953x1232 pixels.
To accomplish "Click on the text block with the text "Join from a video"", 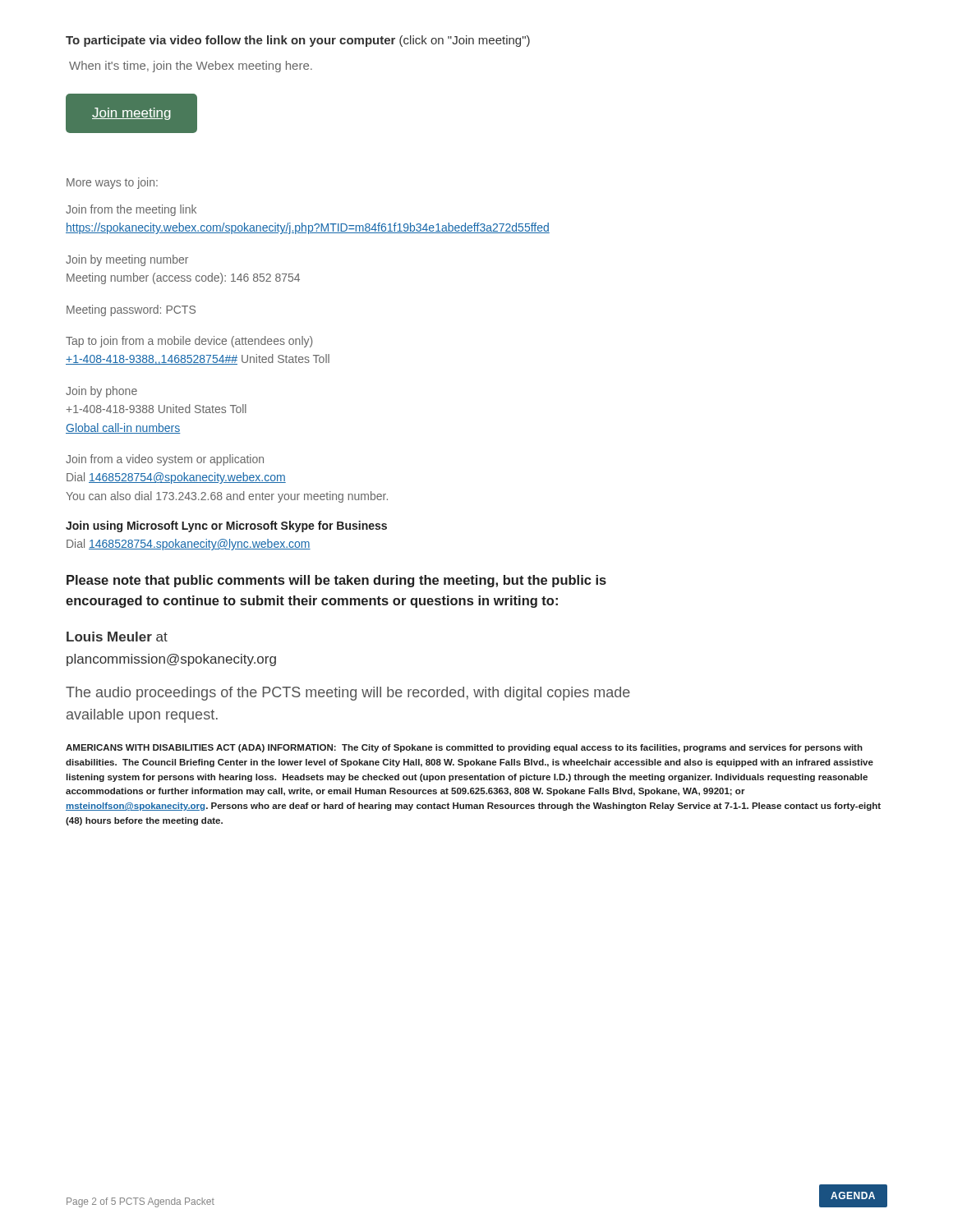I will 165,460.
